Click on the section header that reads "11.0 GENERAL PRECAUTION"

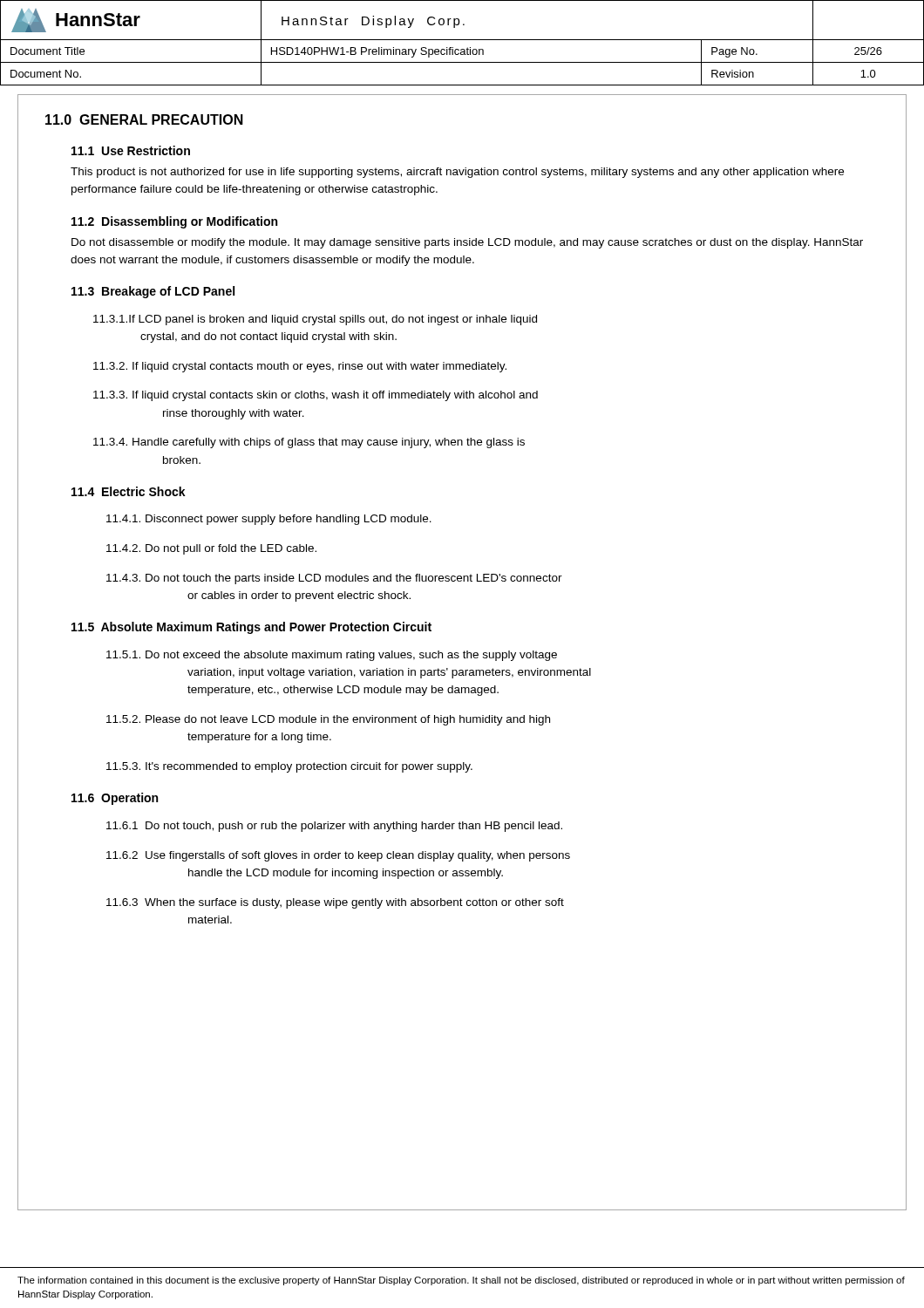click(144, 119)
